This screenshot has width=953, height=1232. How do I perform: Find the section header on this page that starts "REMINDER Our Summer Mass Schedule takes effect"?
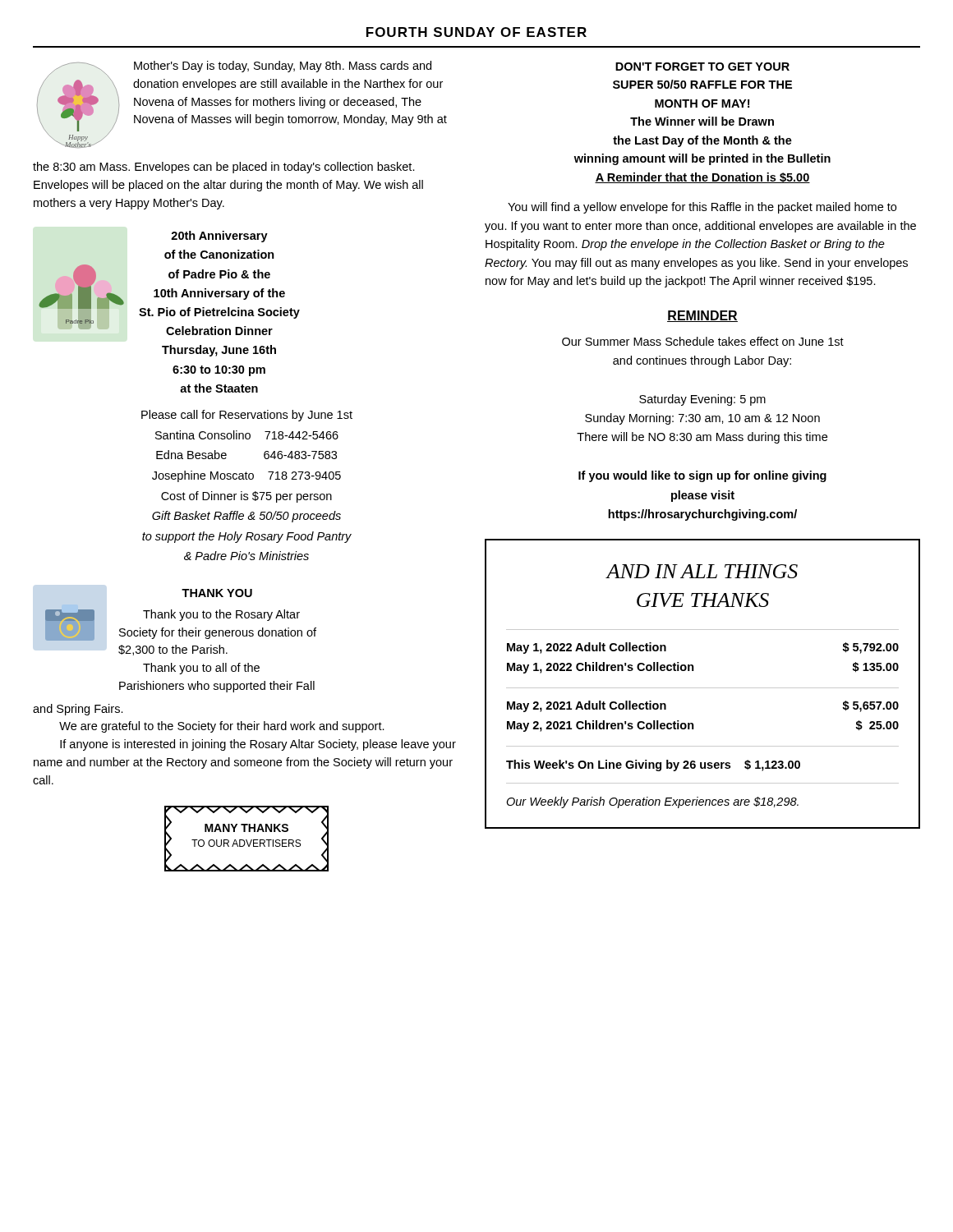[x=702, y=374]
